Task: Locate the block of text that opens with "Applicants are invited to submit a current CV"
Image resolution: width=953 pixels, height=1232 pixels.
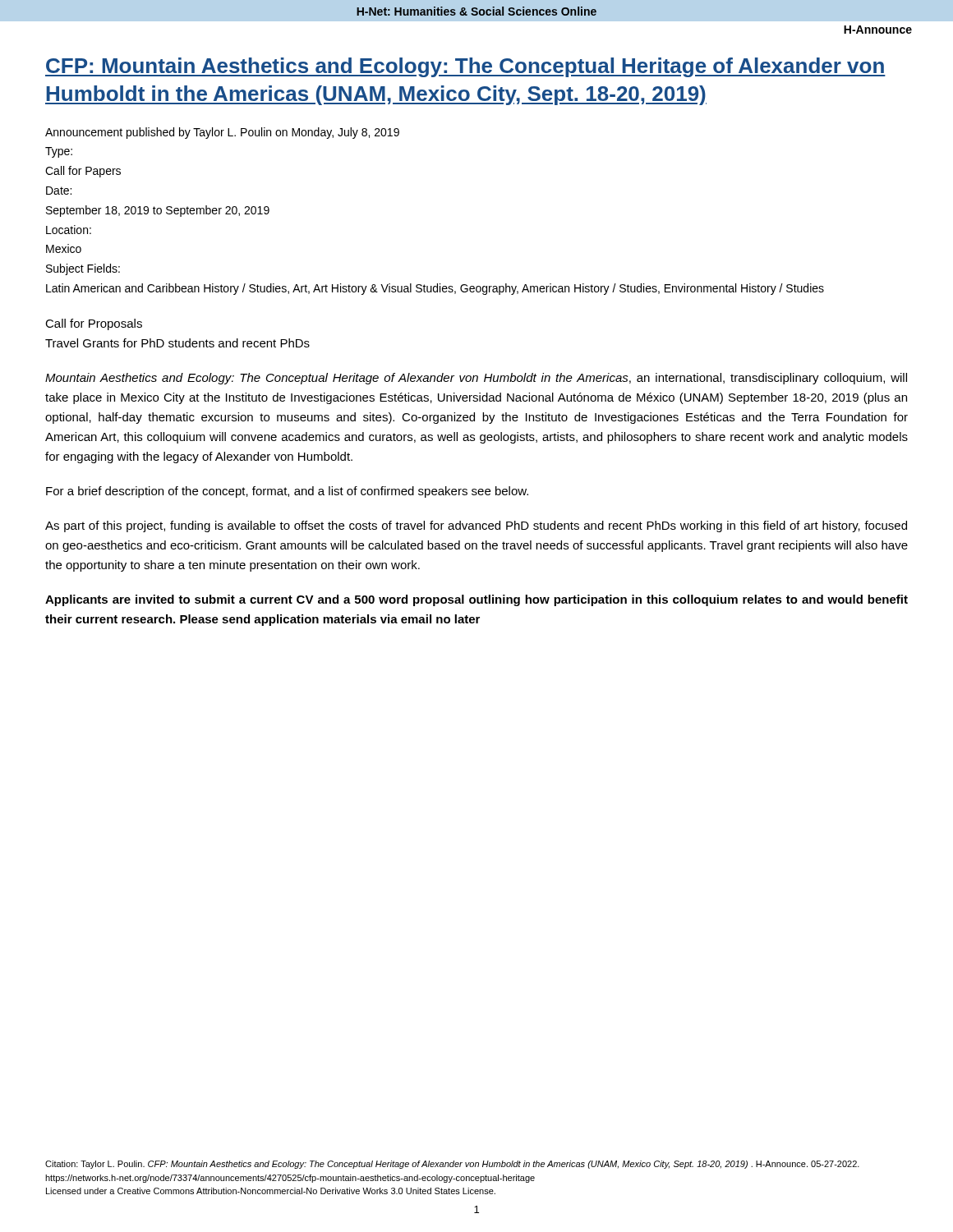Action: [476, 609]
